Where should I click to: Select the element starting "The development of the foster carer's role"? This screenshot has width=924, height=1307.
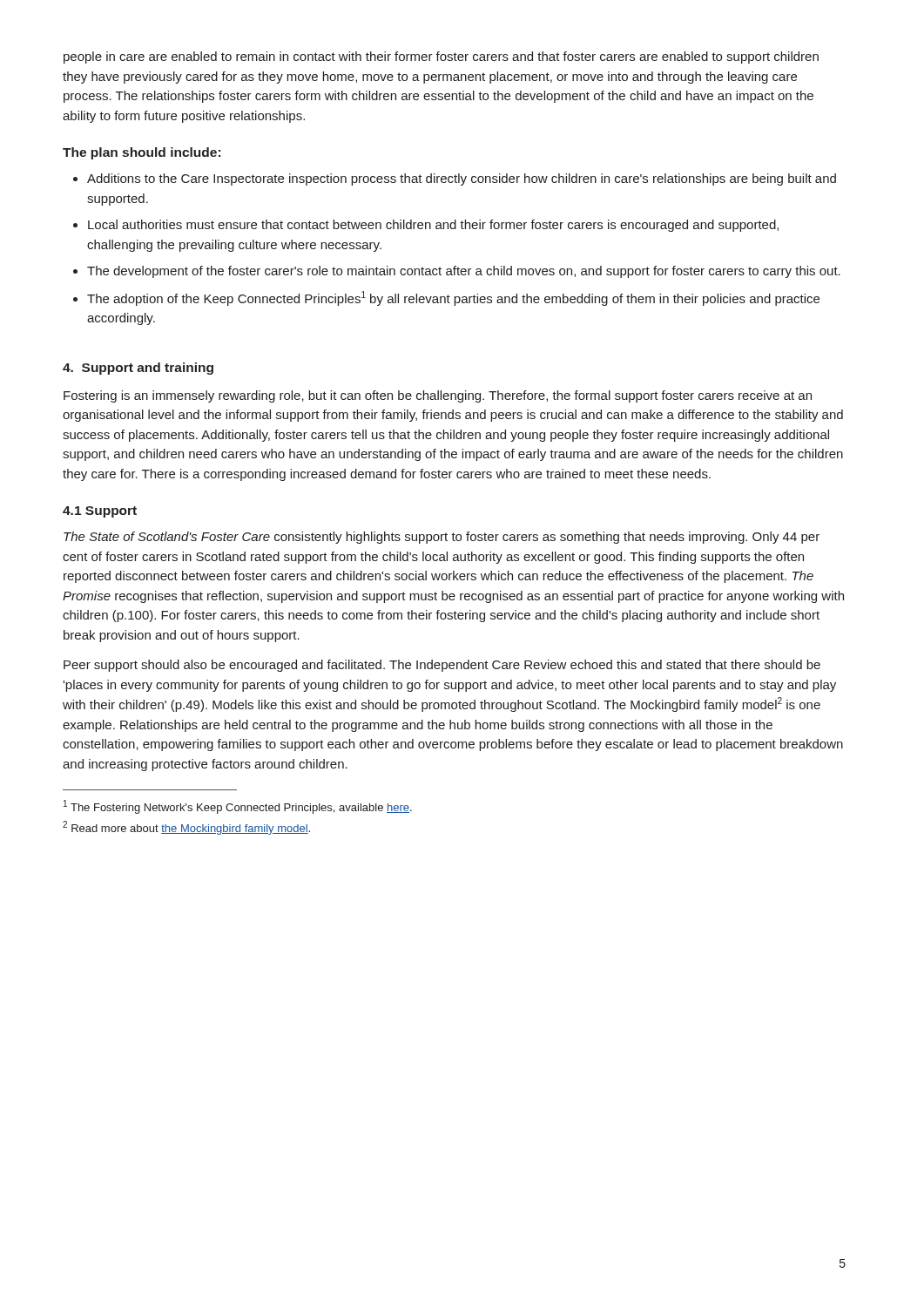pos(466,271)
